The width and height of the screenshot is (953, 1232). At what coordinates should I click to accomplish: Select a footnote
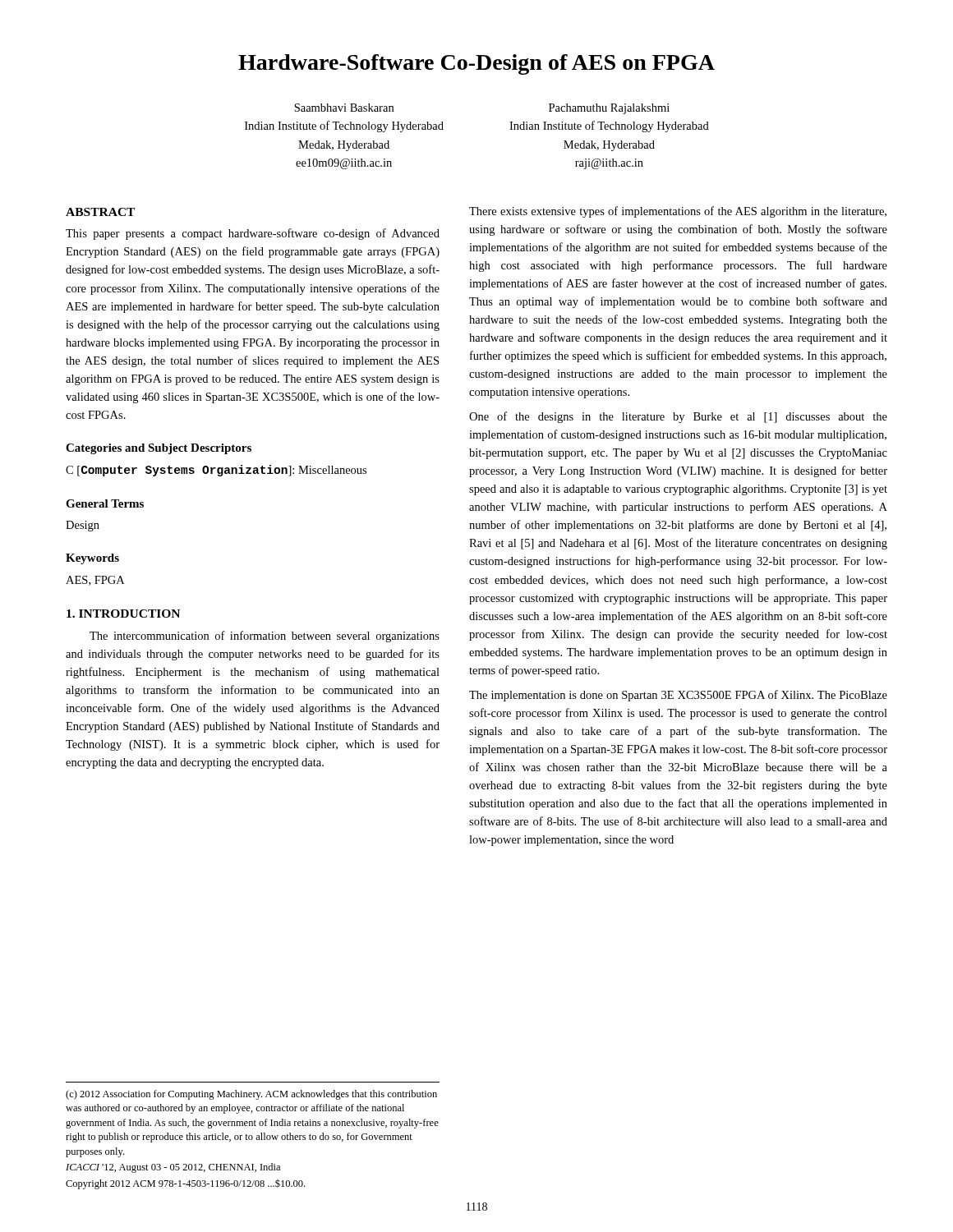(x=253, y=1139)
